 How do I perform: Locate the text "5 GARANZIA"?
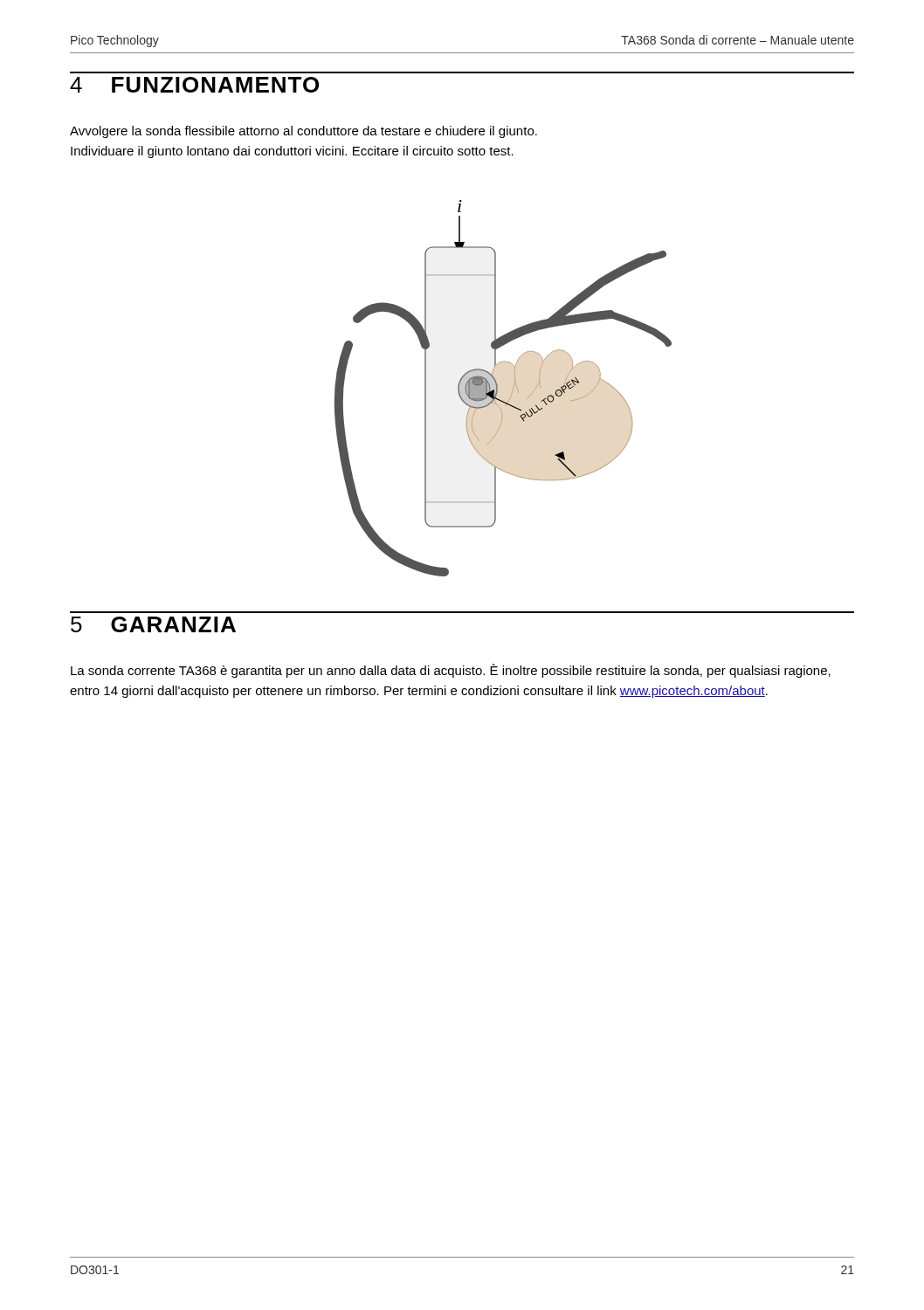[154, 625]
